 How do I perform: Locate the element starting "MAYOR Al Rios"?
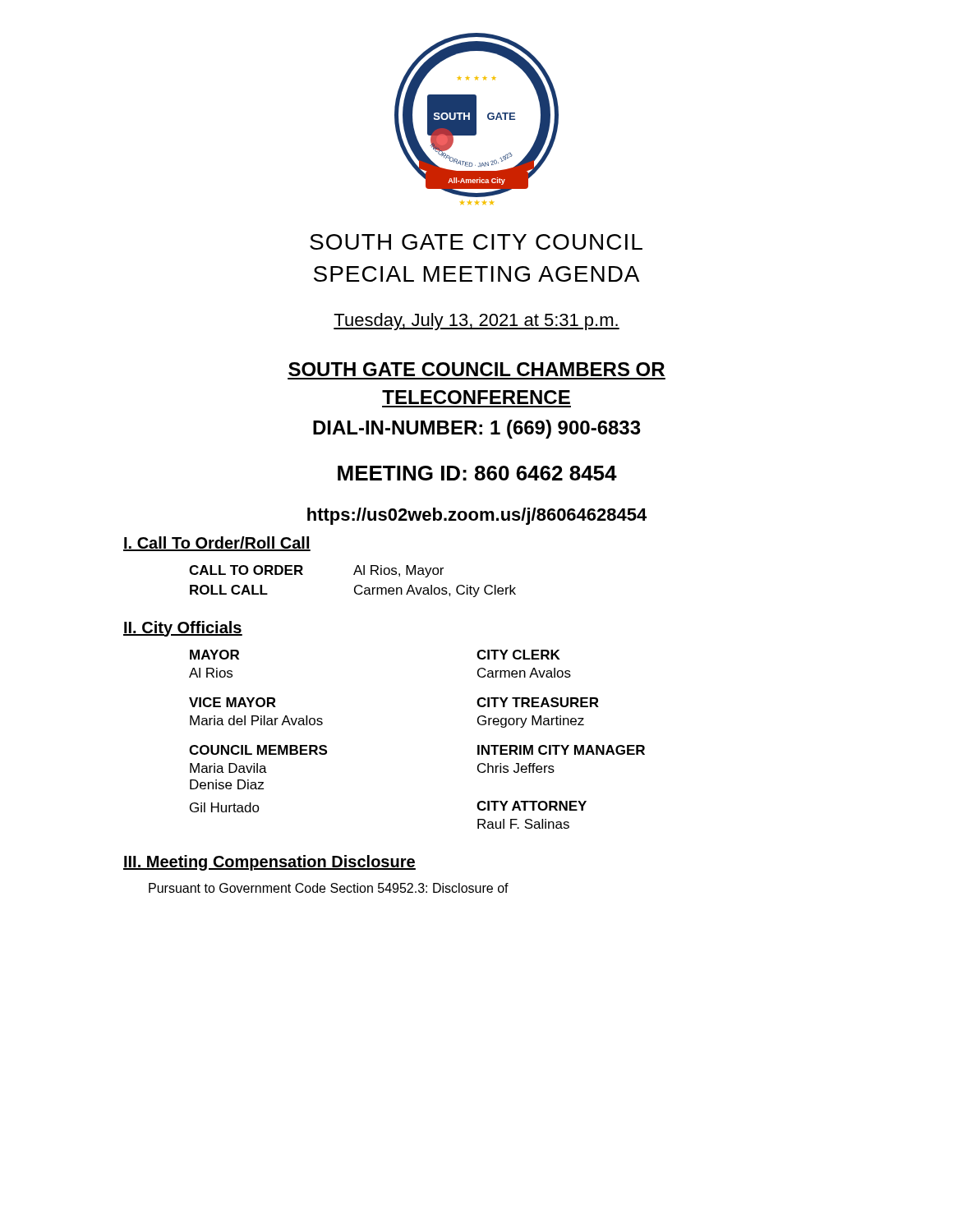476,664
